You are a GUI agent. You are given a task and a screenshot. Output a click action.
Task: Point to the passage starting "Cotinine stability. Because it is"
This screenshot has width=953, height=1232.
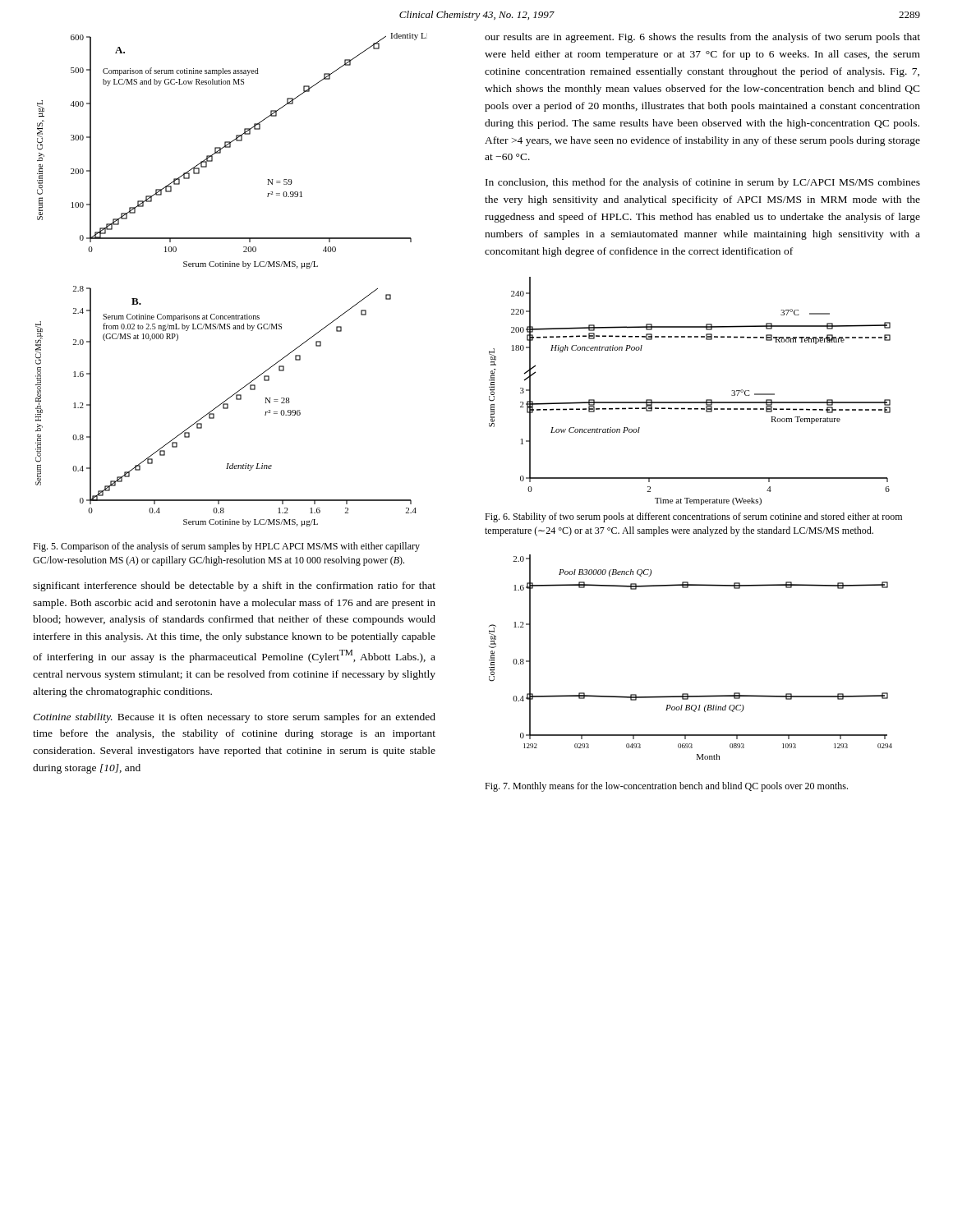[234, 742]
